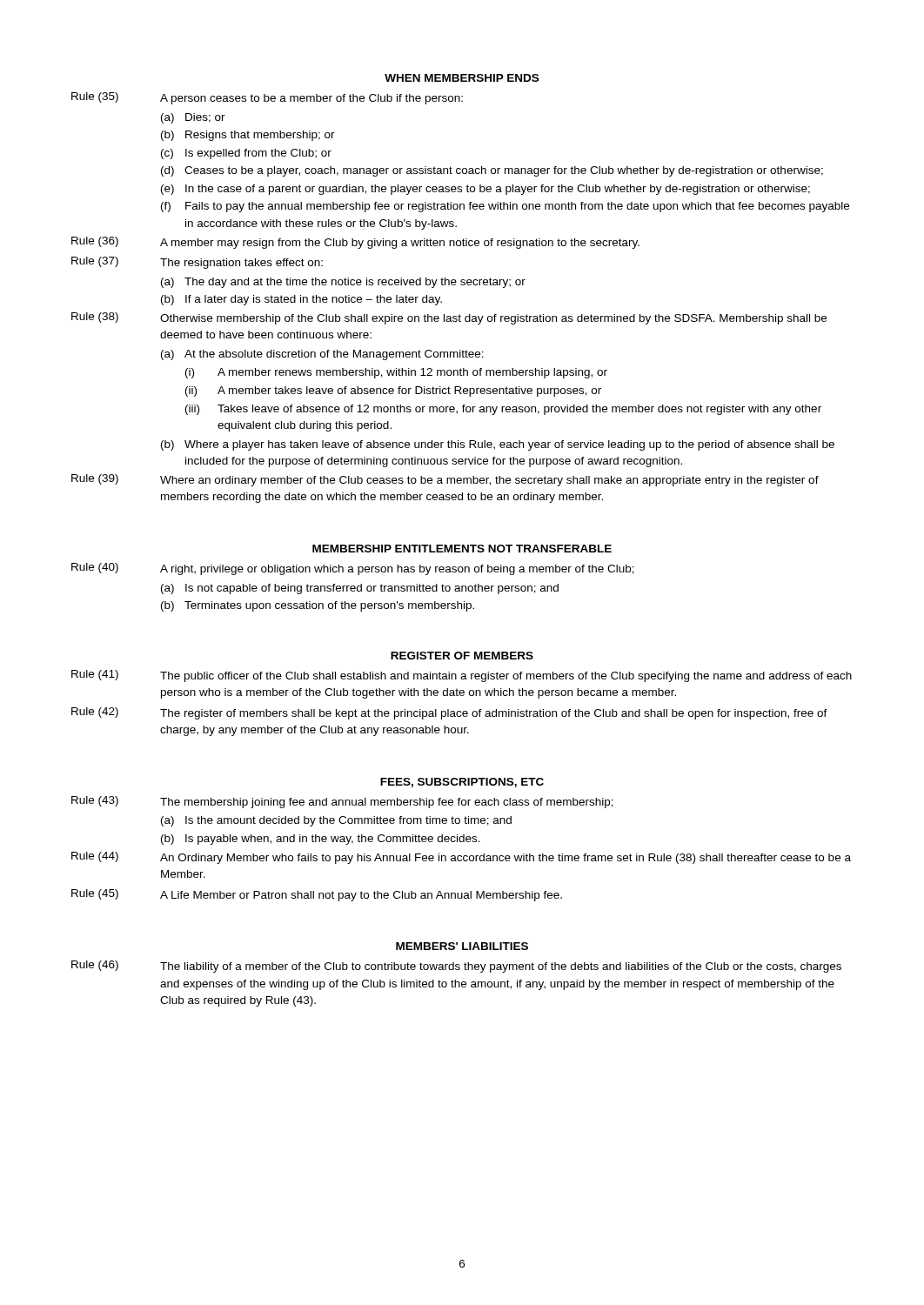Point to the region starting "Rule (38) Otherwise membership of"
This screenshot has width=924, height=1305.
pyautogui.click(x=462, y=390)
